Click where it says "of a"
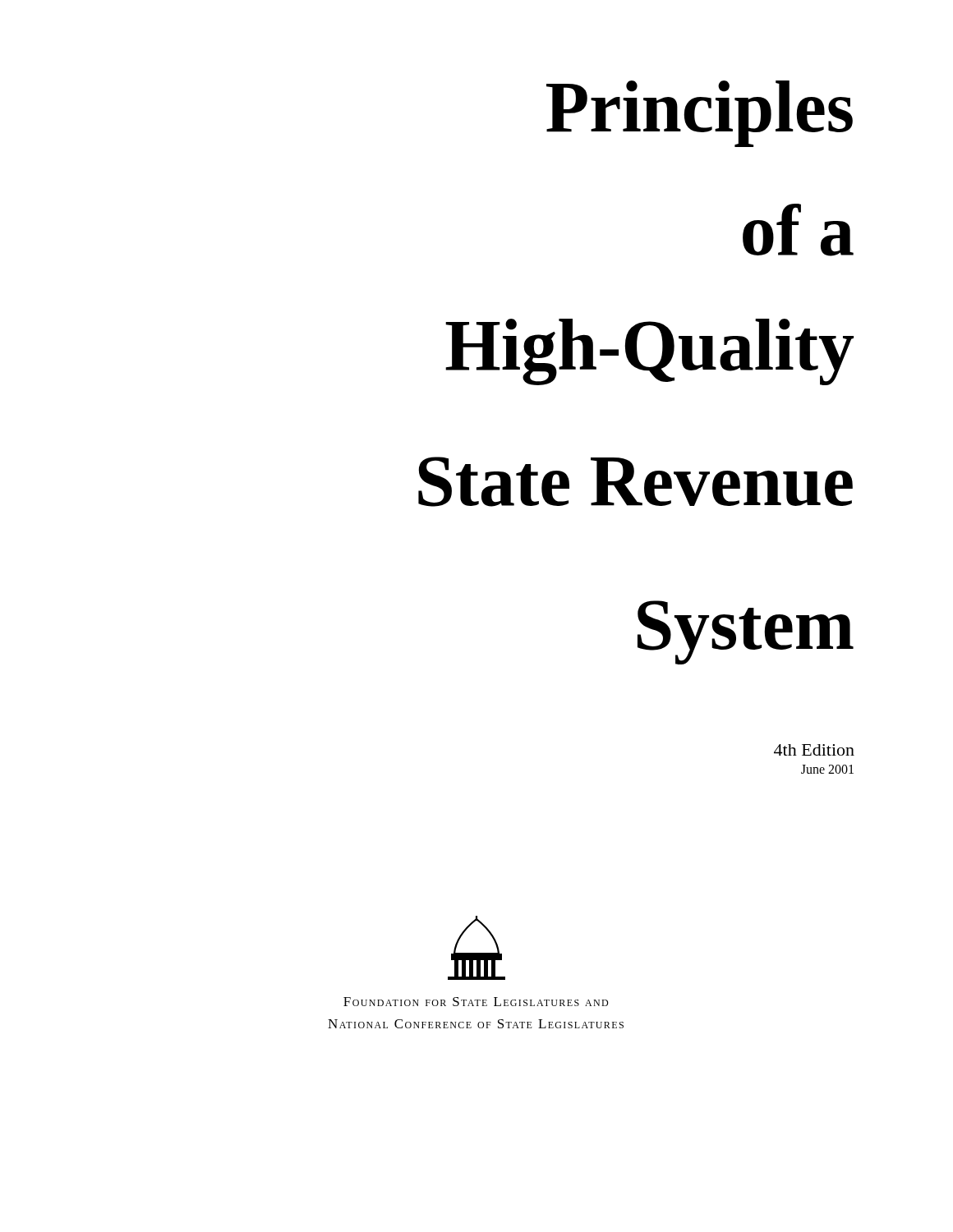Screen dimensions: 1232x953 [x=797, y=230]
